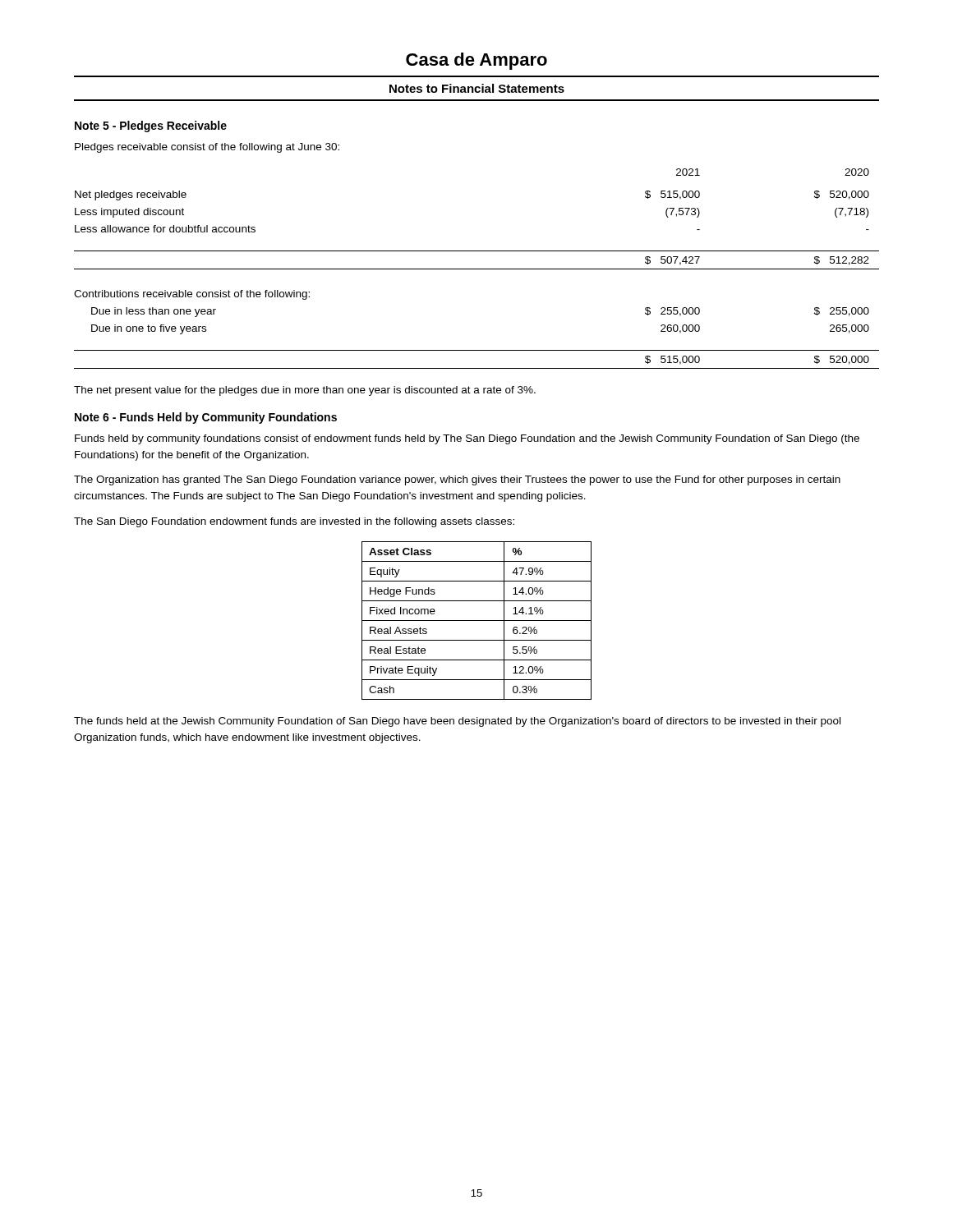Select the element starting "Note 6 -"
Viewport: 953px width, 1232px height.
click(x=206, y=417)
